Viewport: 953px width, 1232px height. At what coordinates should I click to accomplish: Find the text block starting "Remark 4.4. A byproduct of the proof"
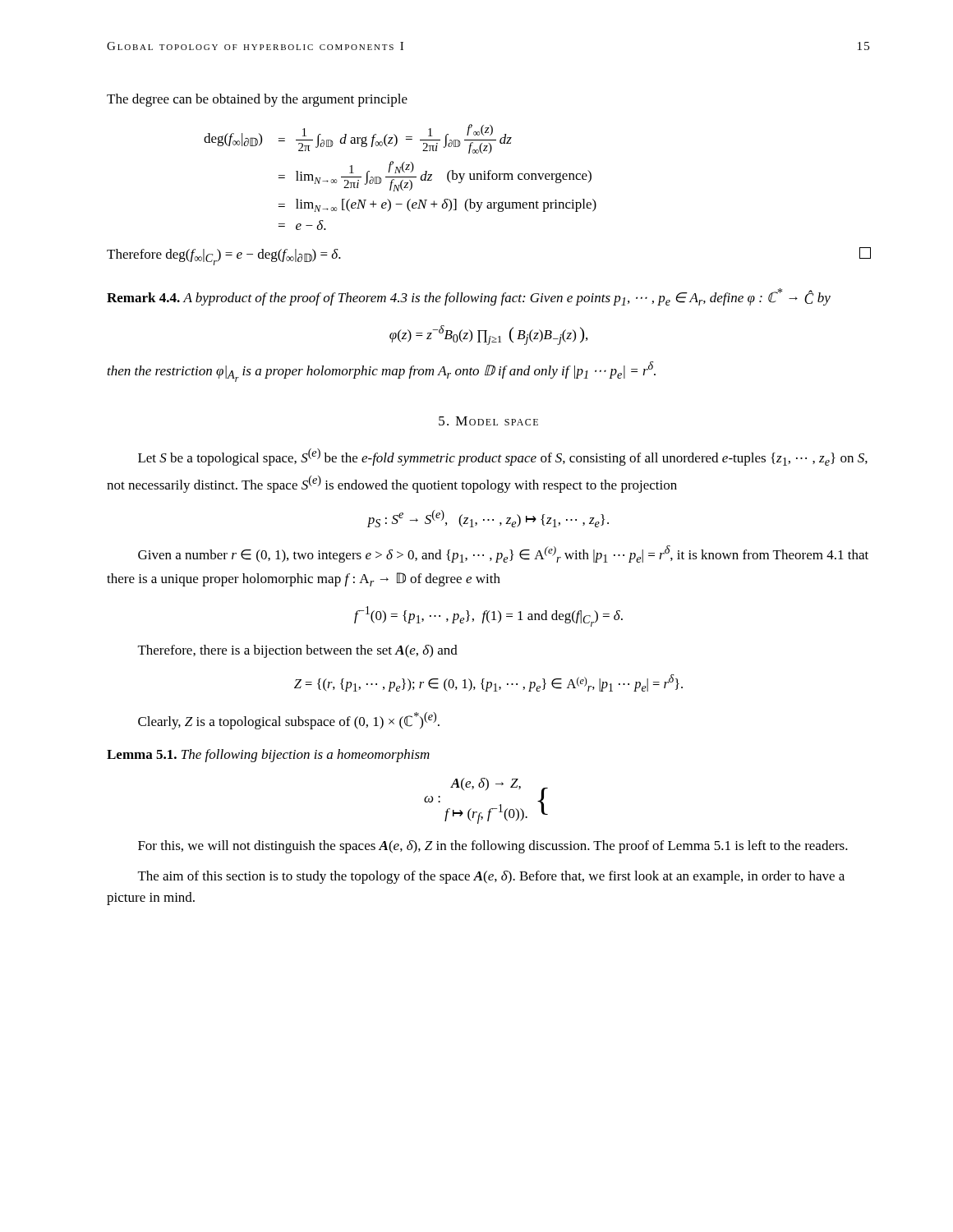489,335
